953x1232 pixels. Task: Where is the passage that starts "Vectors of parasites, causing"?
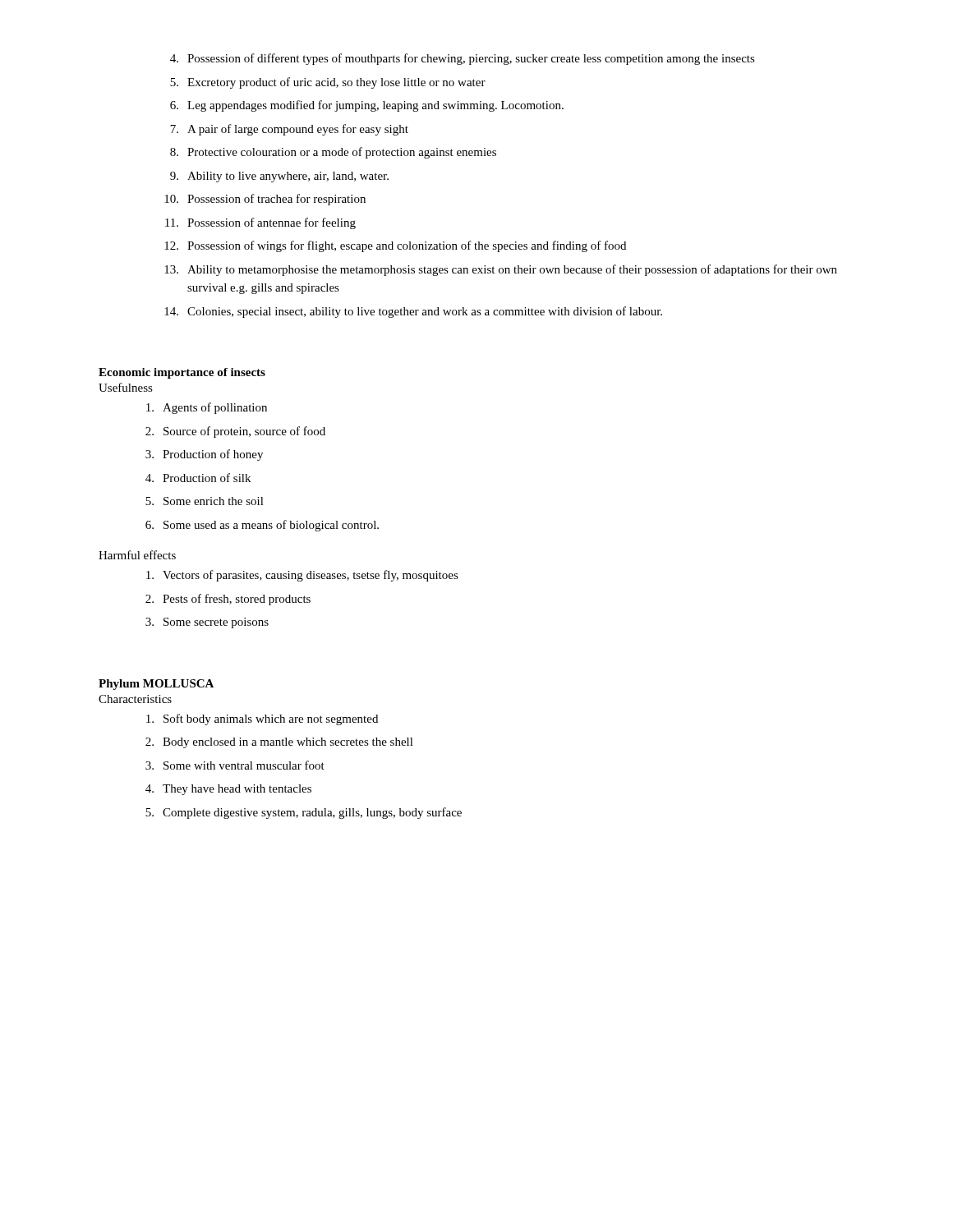tap(302, 576)
